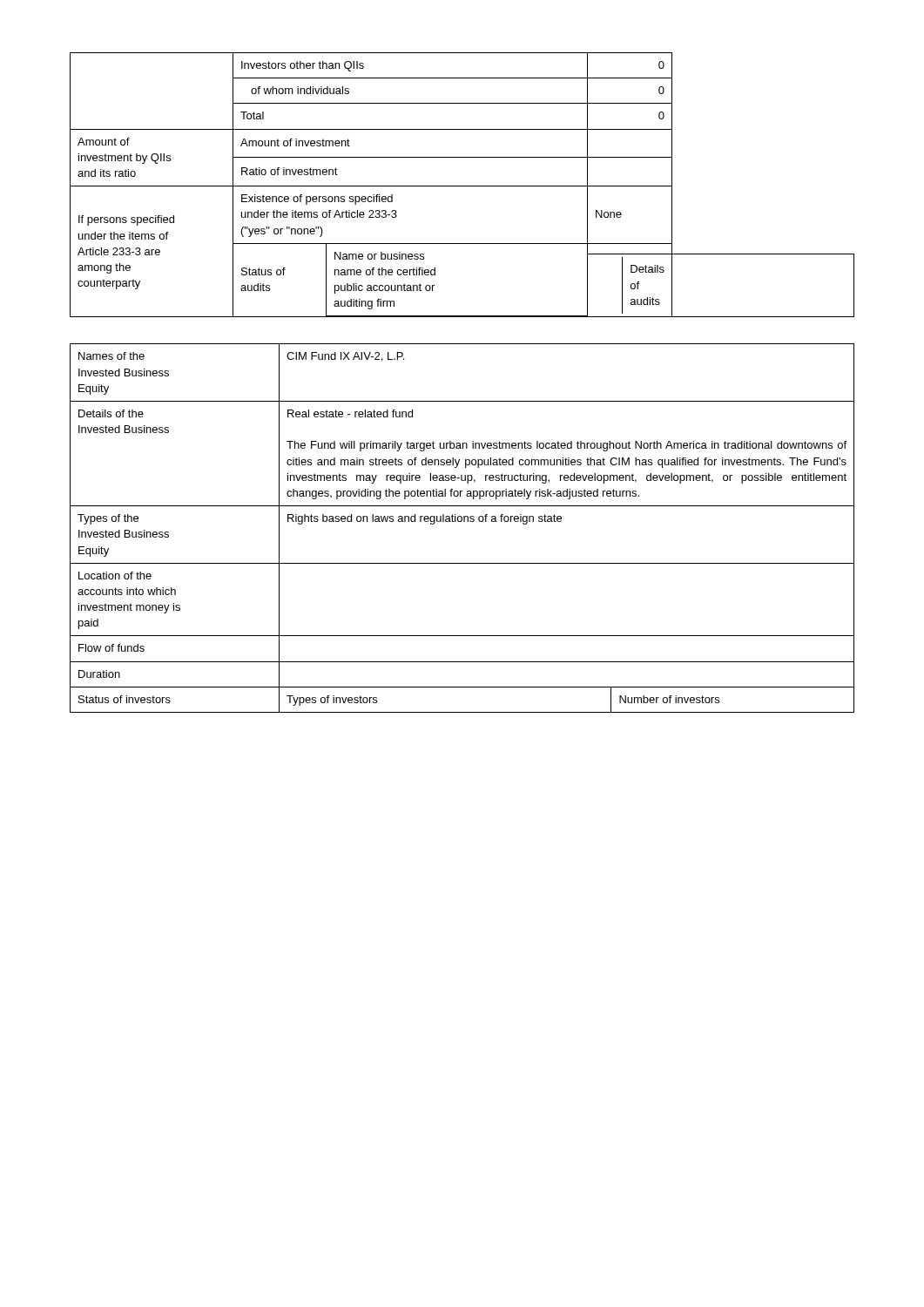Click on the table containing "If persons specified under the"

pyautogui.click(x=462, y=185)
